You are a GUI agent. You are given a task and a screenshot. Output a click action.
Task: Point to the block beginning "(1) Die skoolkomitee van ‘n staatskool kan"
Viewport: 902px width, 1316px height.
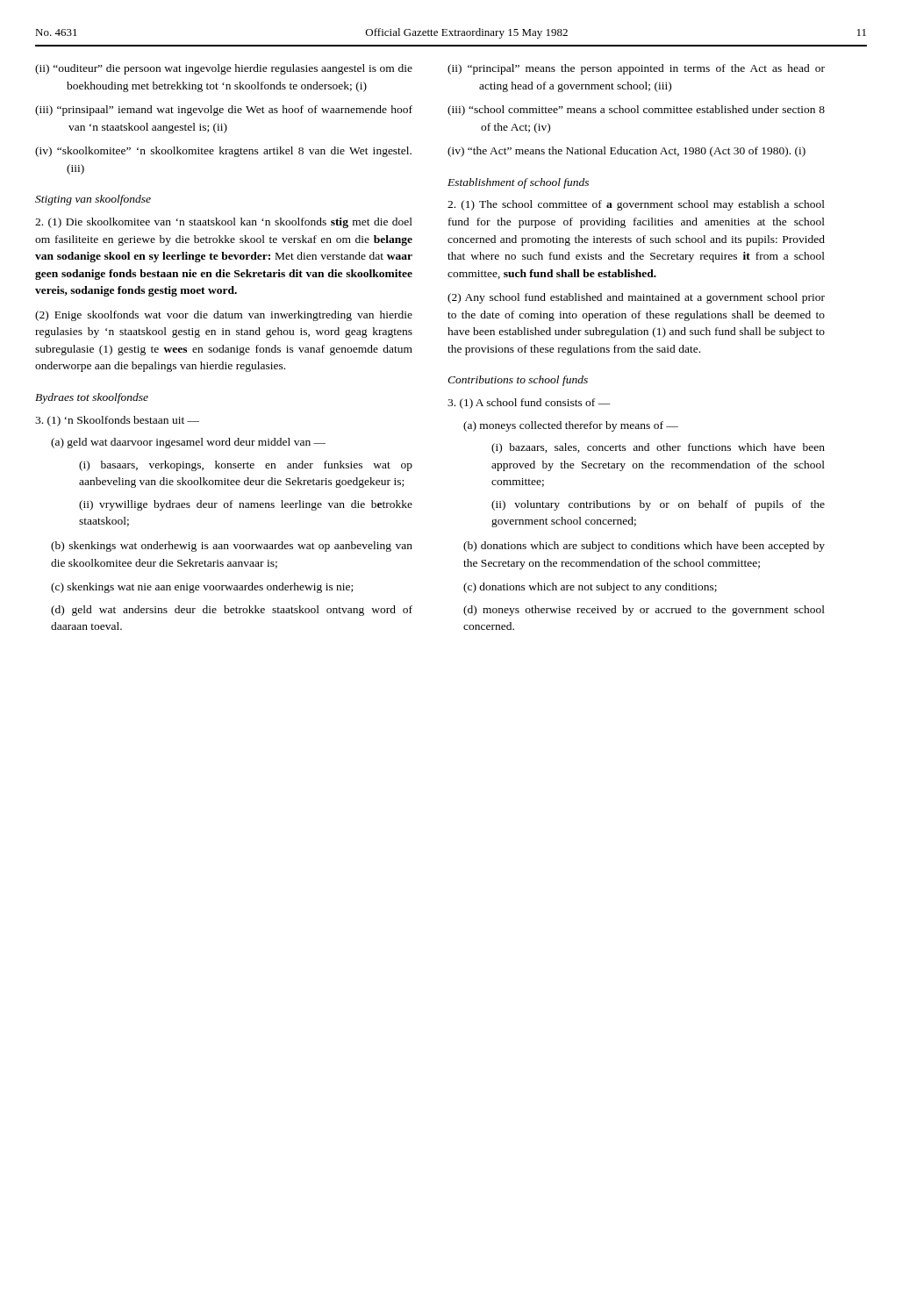224,256
